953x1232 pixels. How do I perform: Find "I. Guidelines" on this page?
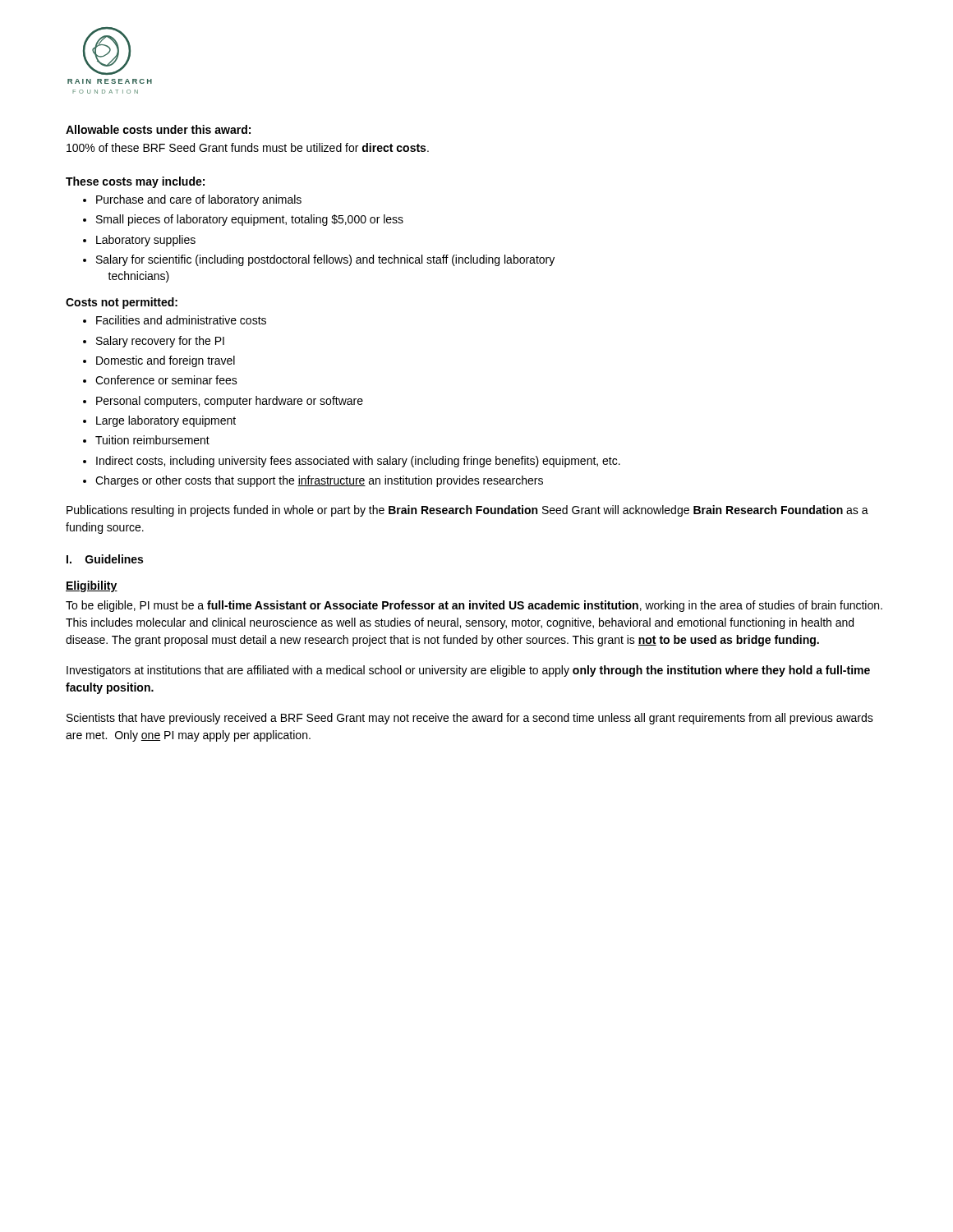point(105,559)
